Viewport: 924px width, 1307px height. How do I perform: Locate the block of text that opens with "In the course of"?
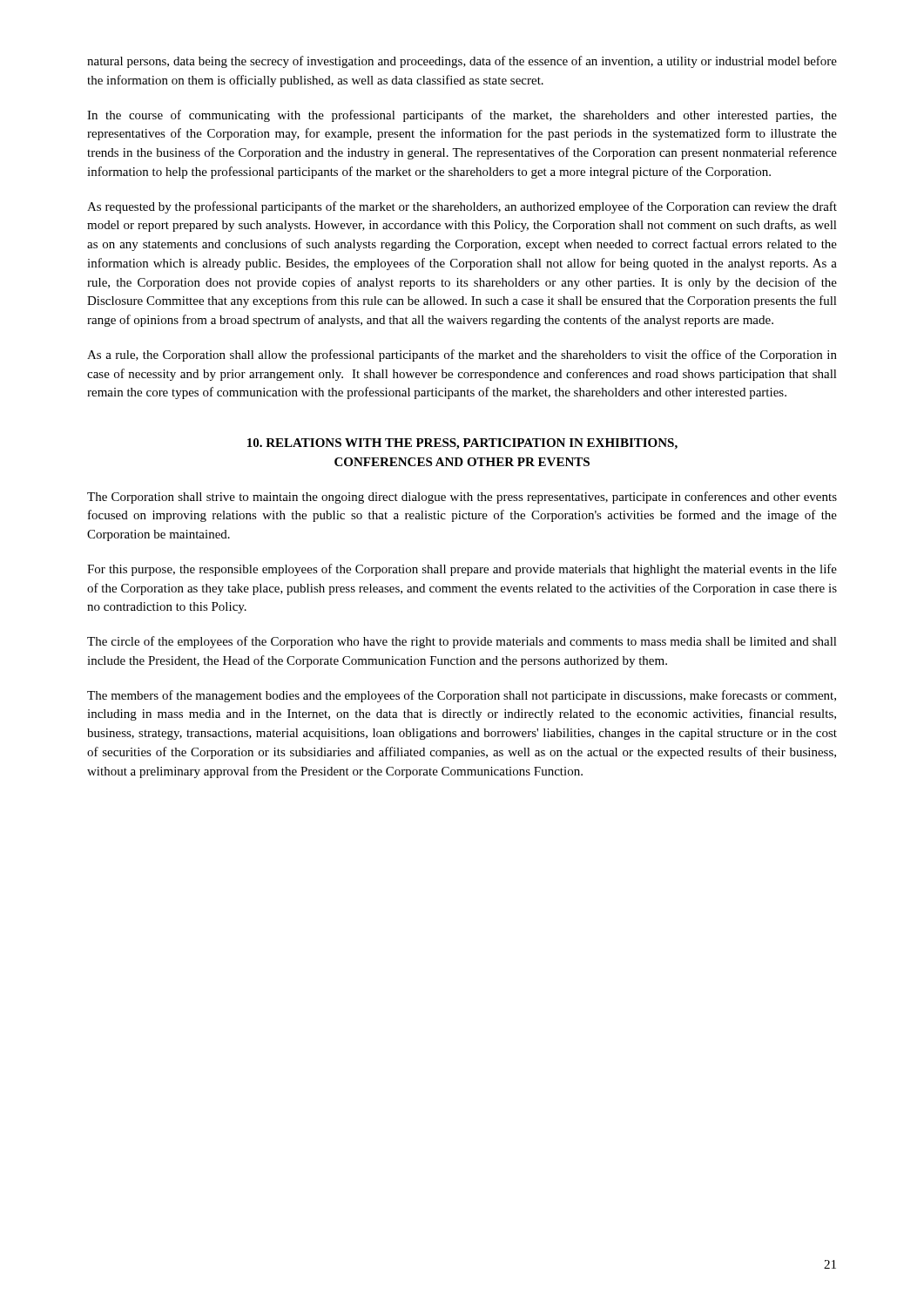pyautogui.click(x=462, y=143)
